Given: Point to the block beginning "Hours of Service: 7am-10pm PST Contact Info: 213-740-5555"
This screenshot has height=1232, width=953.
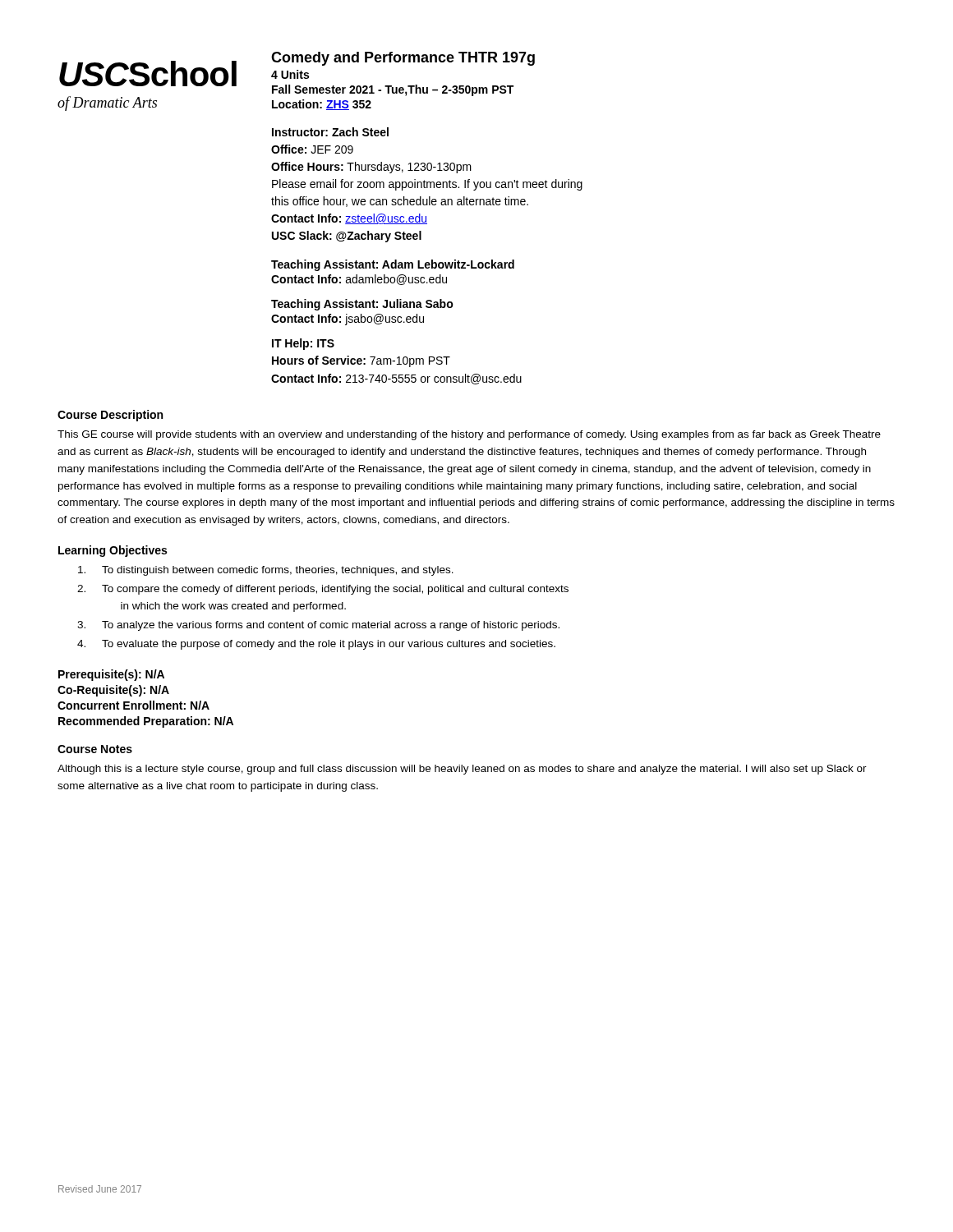Looking at the screenshot, I should [x=396, y=370].
